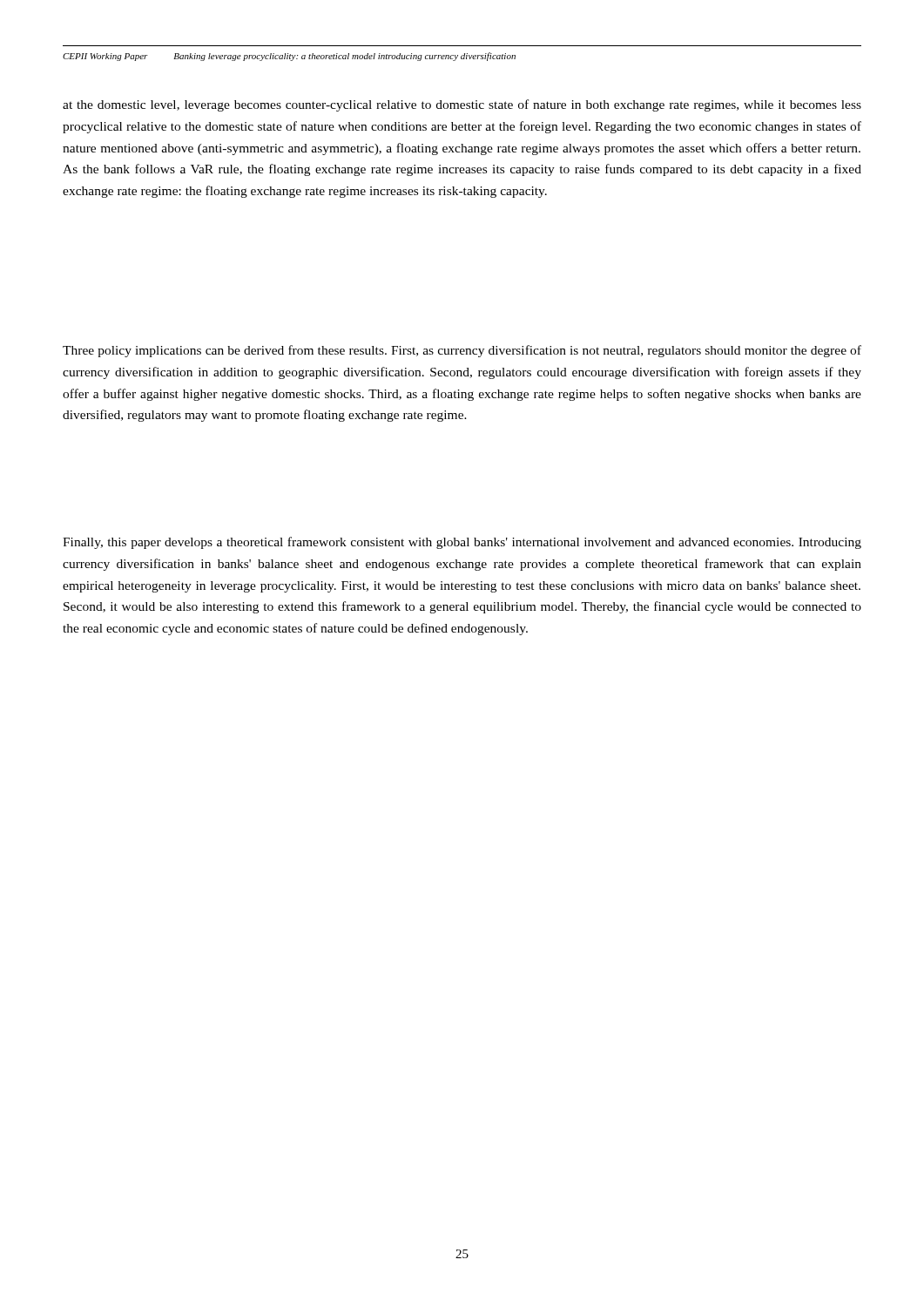Navigate to the text block starting "Finally, this paper develops a"
924x1307 pixels.
pyautogui.click(x=462, y=585)
